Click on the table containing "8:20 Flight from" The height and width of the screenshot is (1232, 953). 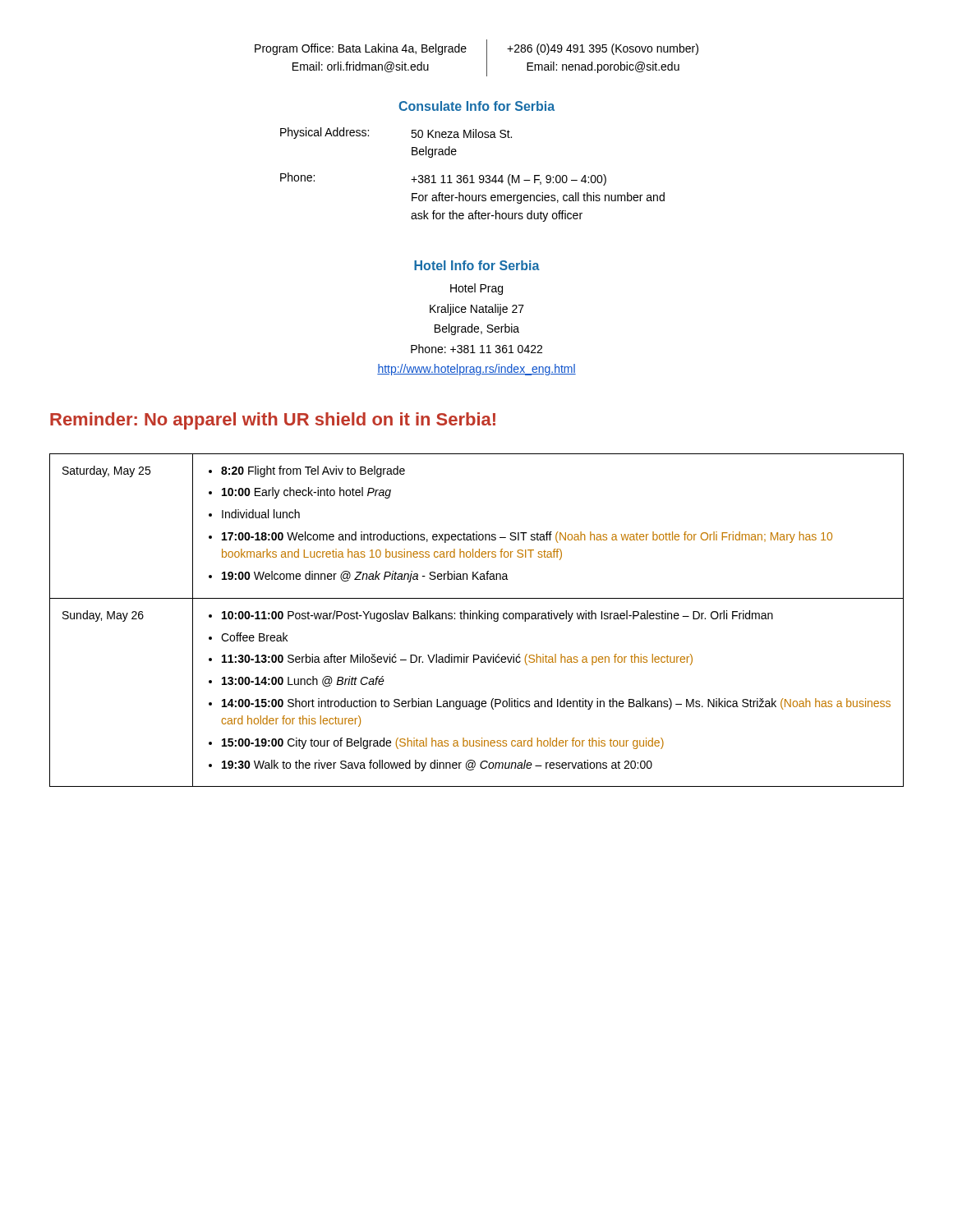(476, 620)
